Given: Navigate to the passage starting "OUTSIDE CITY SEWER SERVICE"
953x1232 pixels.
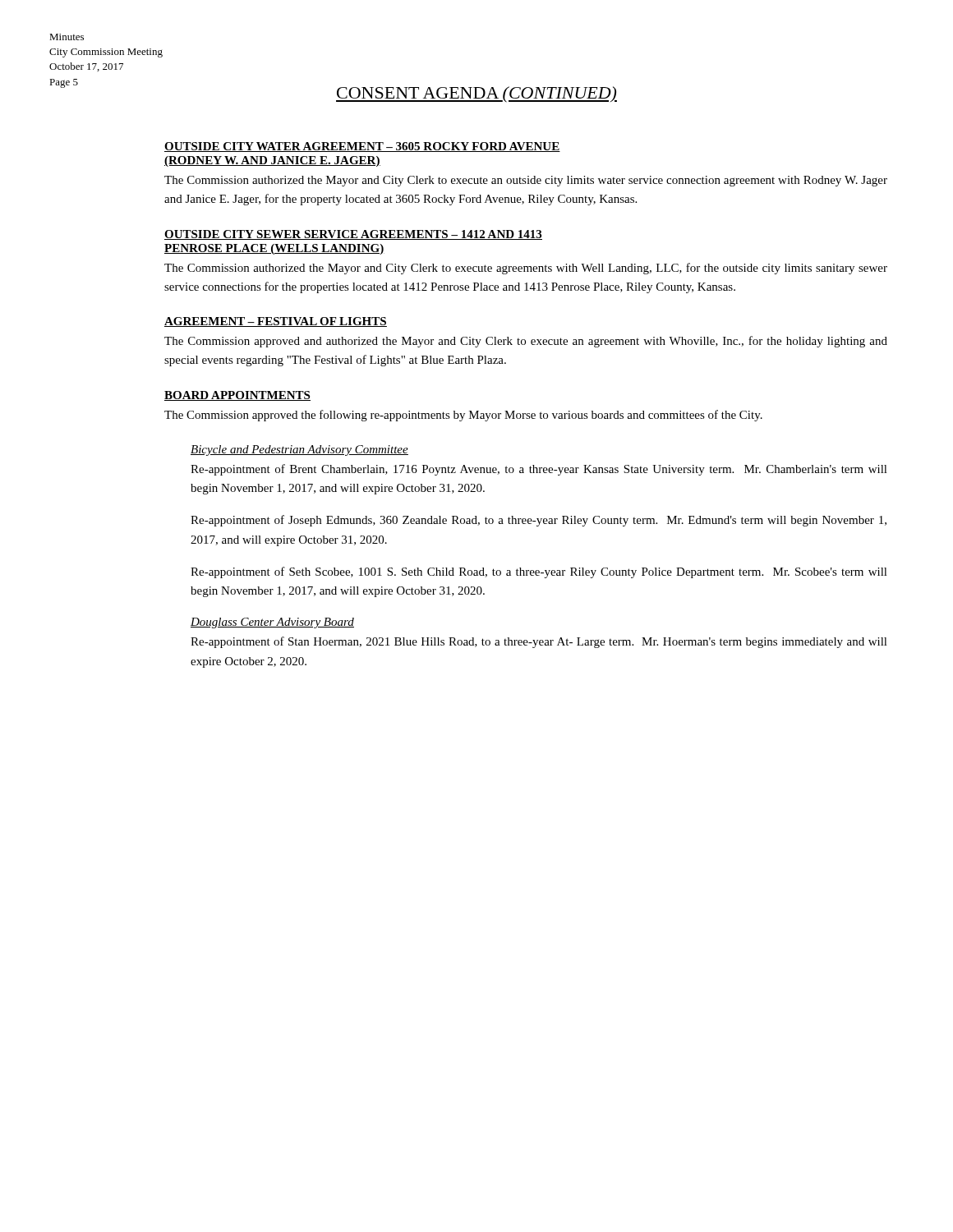Looking at the screenshot, I should [353, 241].
